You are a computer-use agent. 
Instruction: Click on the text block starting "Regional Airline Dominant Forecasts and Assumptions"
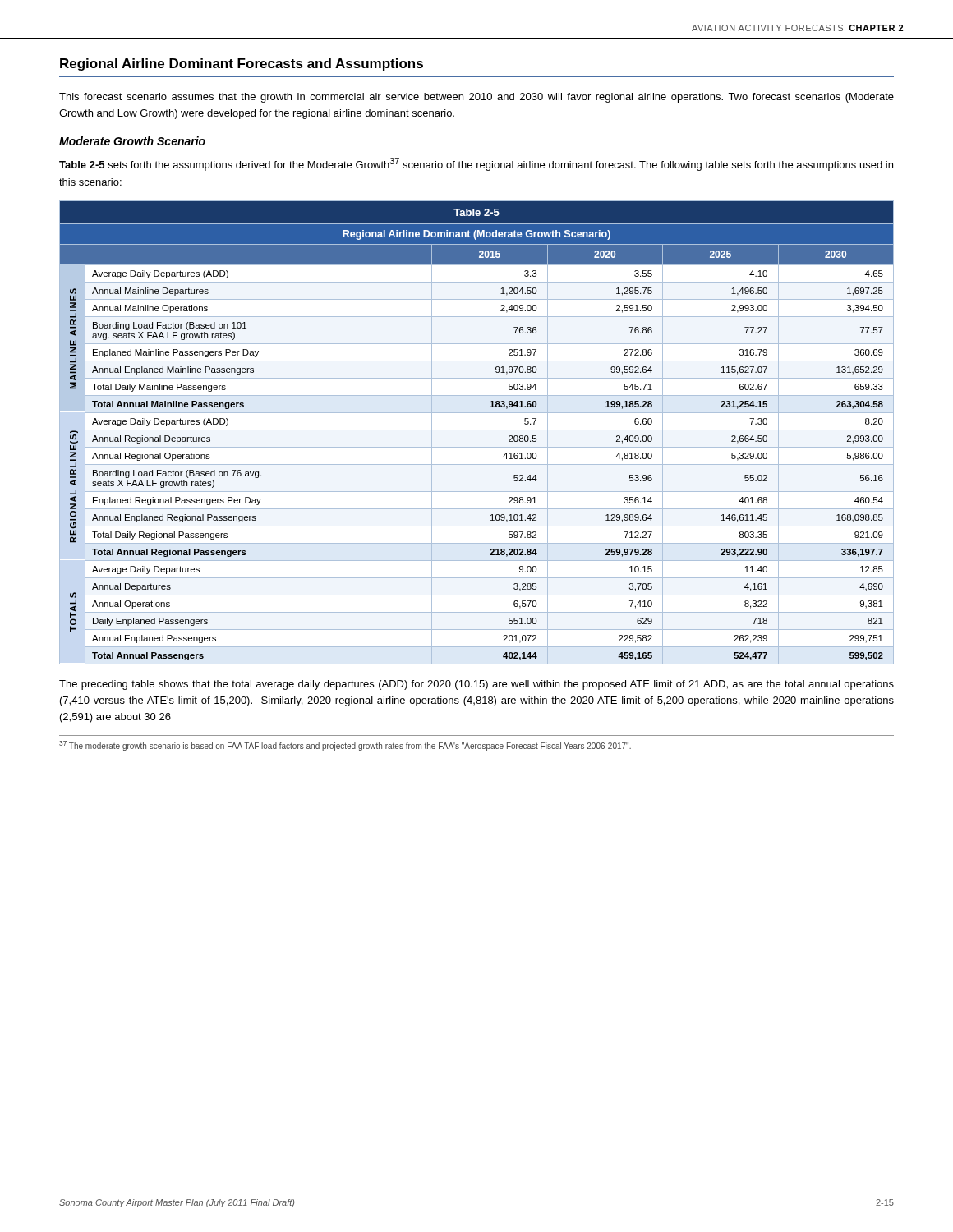pyautogui.click(x=241, y=64)
